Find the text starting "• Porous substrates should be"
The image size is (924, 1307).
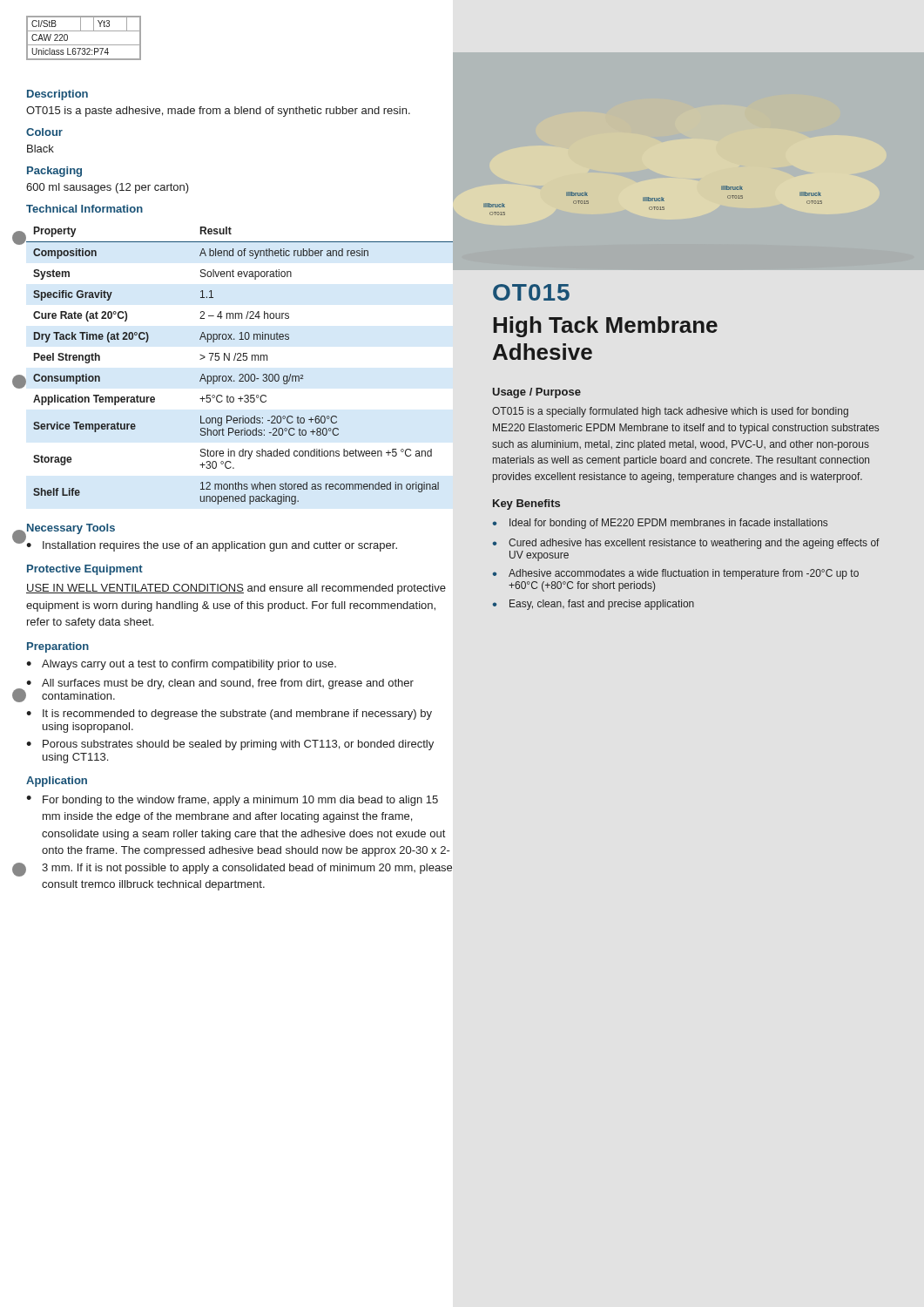click(240, 750)
